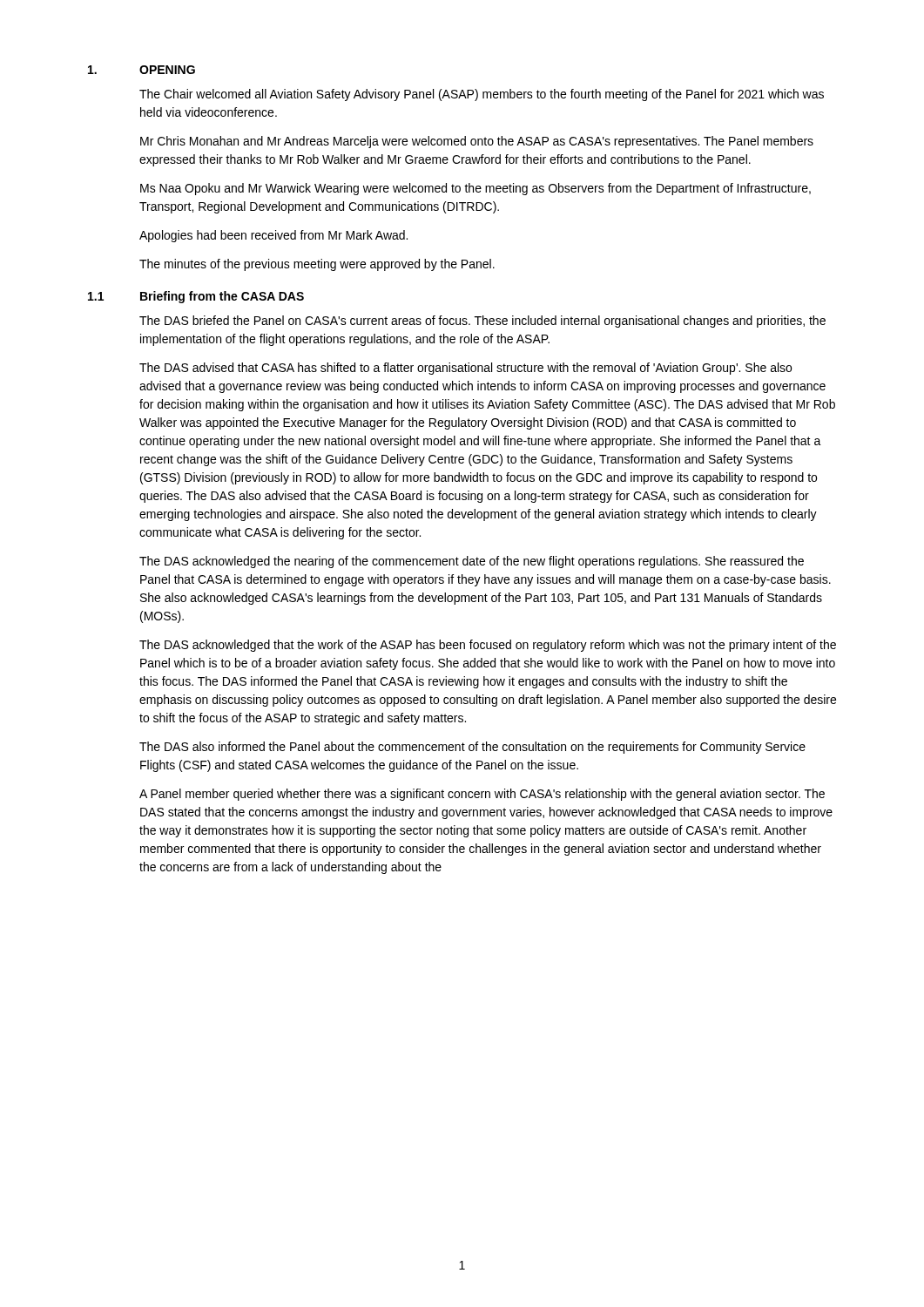The height and width of the screenshot is (1307, 924).
Task: Locate the passage starting "The minutes of"
Action: click(317, 264)
